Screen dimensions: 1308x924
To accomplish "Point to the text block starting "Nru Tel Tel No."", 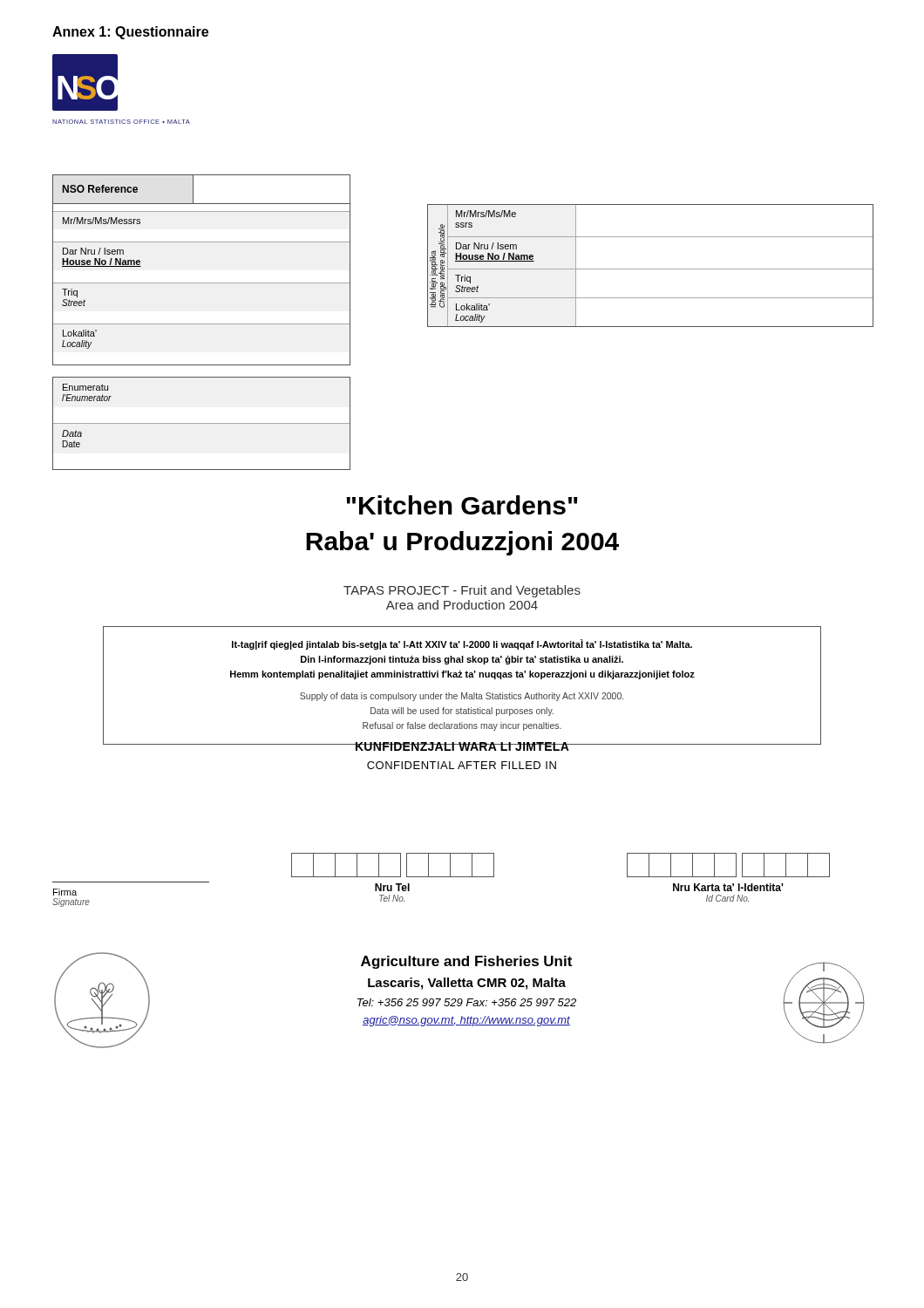I will (x=392, y=878).
